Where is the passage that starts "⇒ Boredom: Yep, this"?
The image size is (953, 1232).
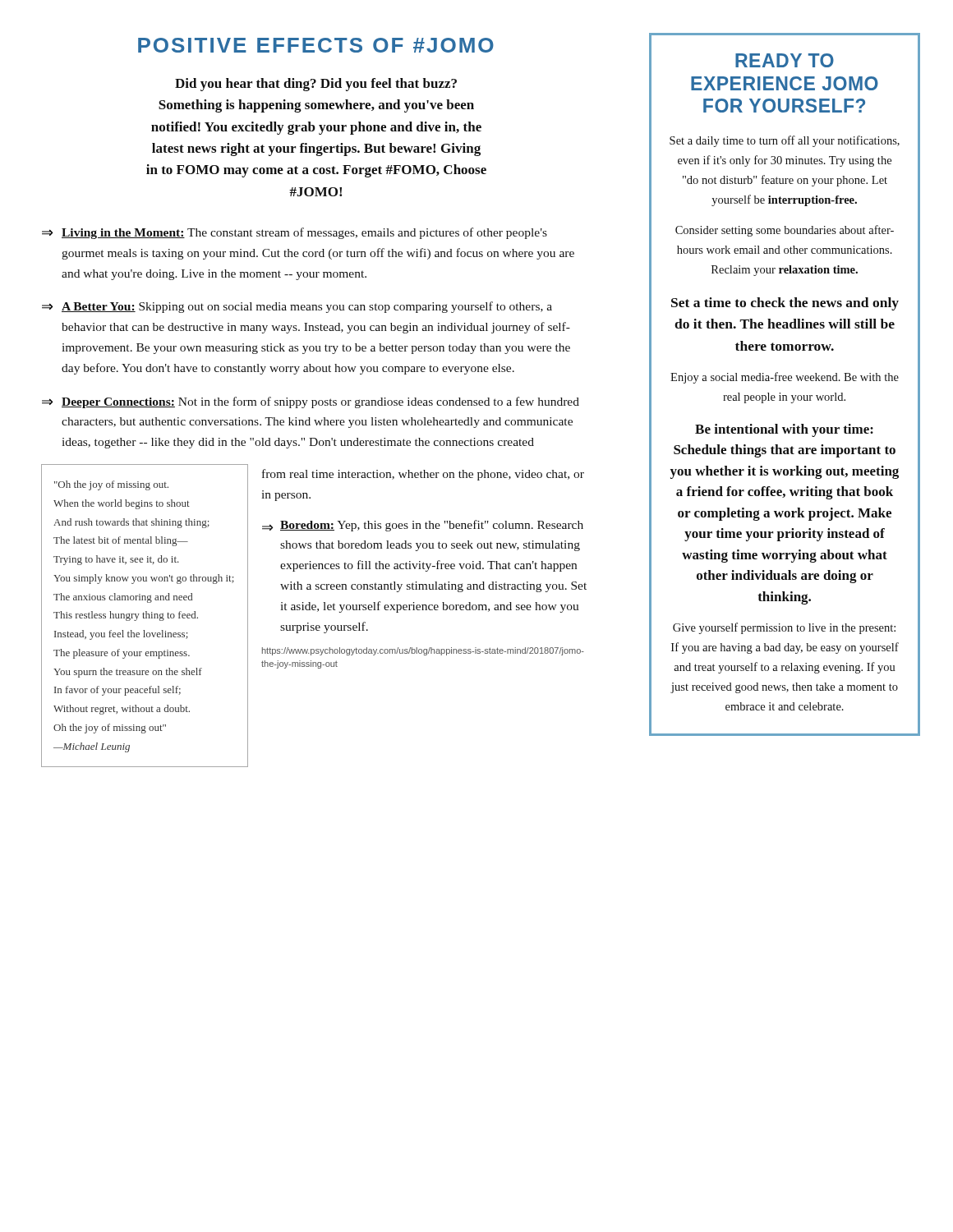[x=426, y=576]
